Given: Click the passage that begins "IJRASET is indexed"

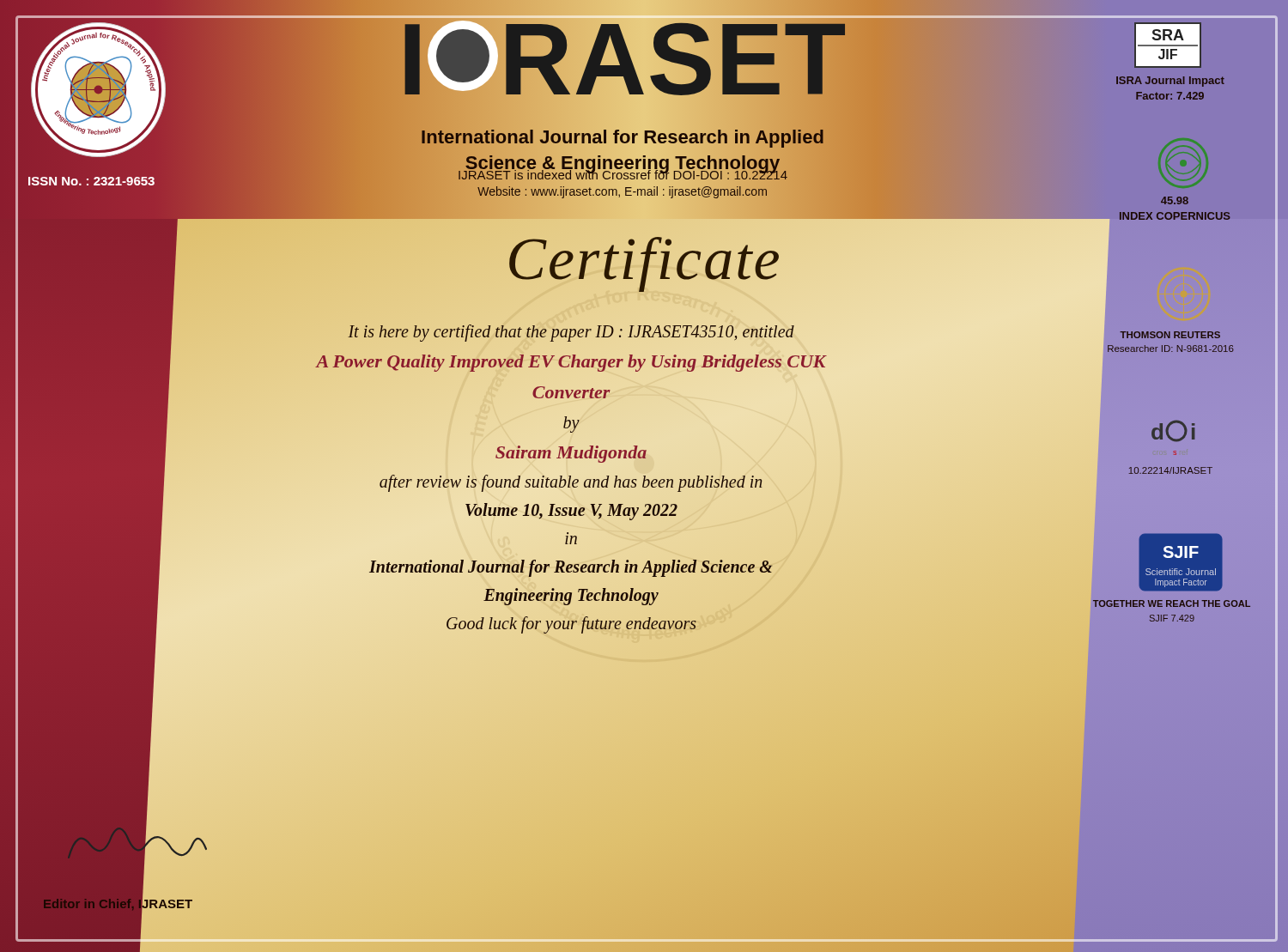Looking at the screenshot, I should point(622,175).
